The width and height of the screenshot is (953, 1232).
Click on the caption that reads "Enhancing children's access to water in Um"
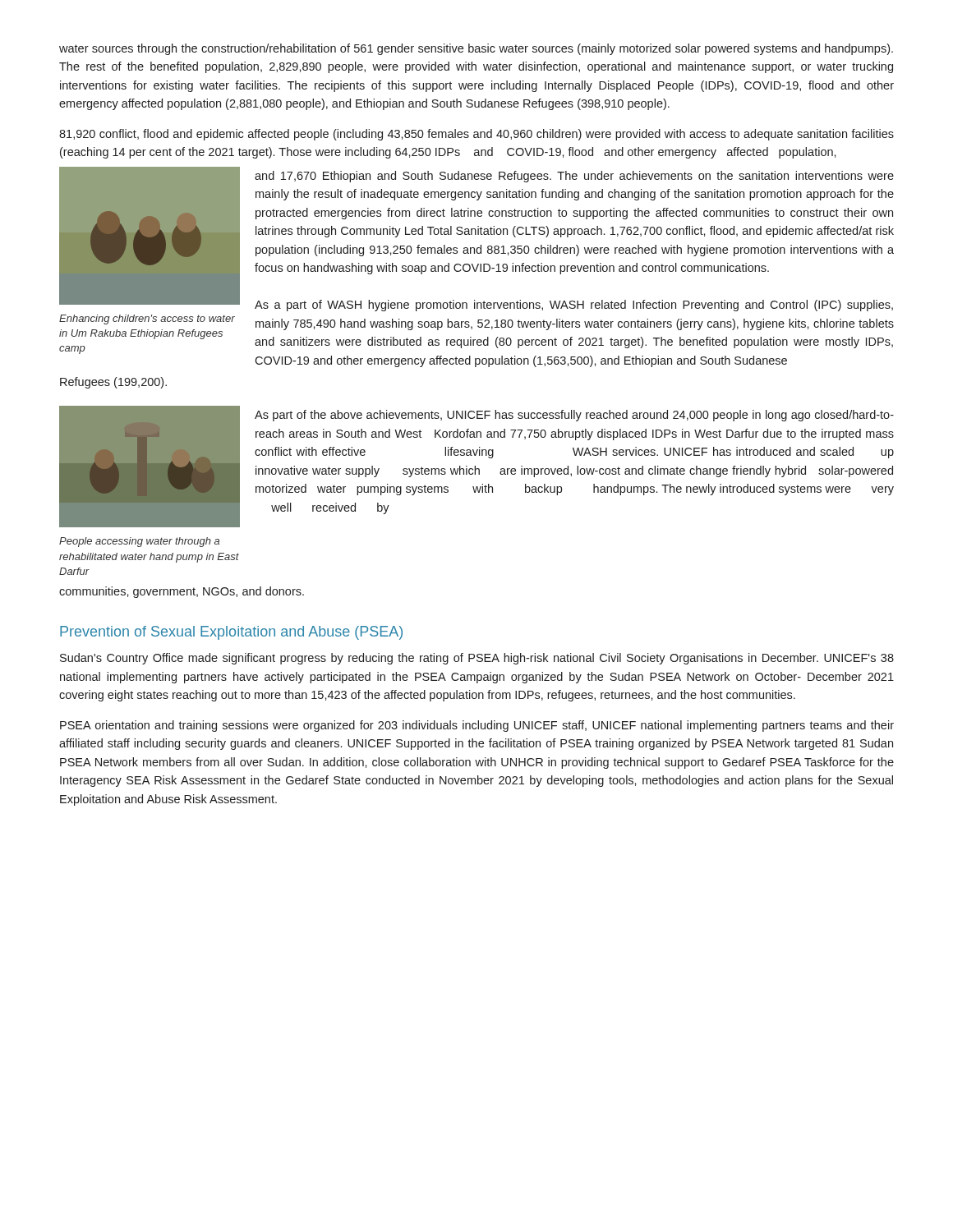tap(147, 333)
